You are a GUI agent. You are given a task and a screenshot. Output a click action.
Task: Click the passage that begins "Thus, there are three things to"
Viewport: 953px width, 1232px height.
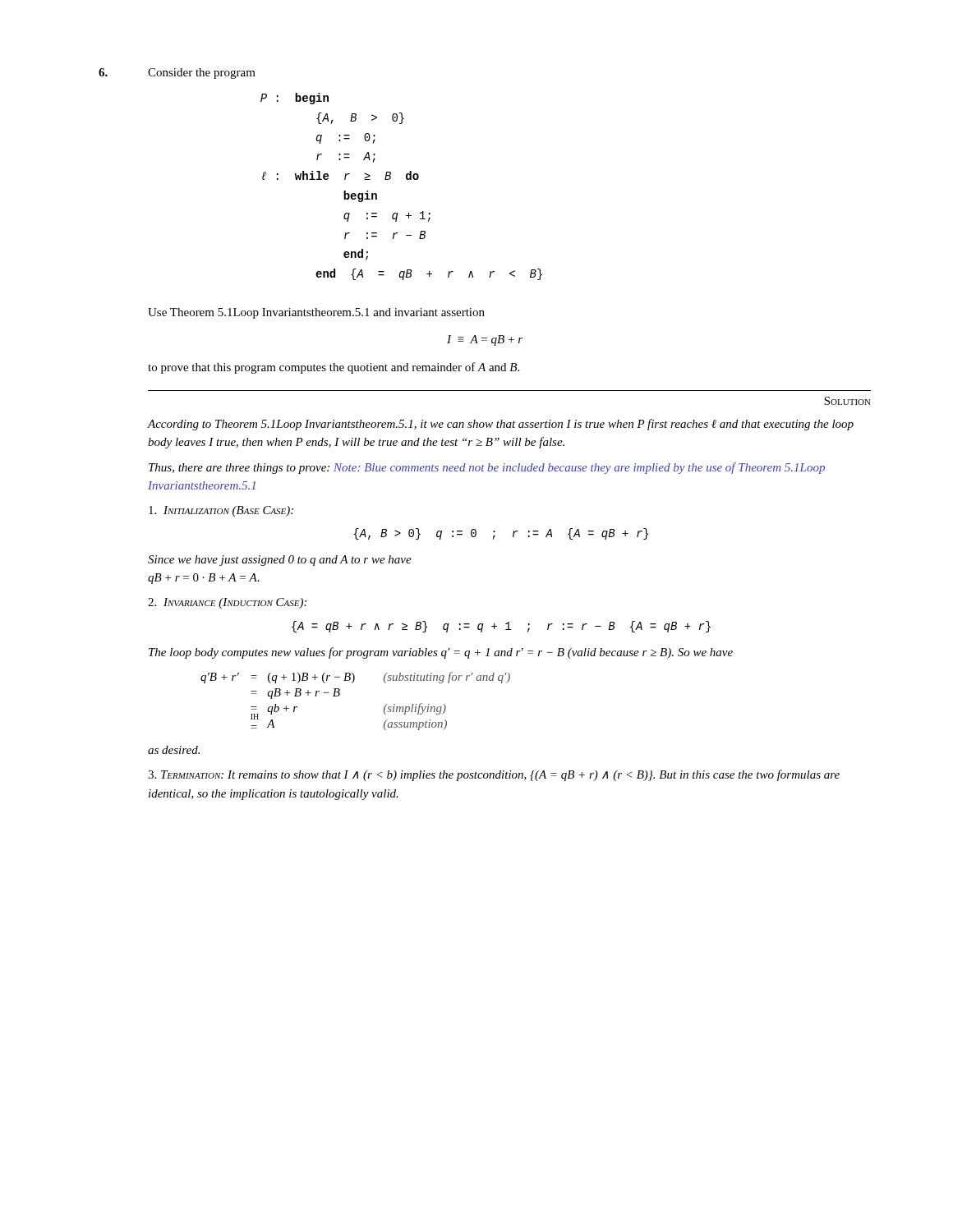pos(487,477)
